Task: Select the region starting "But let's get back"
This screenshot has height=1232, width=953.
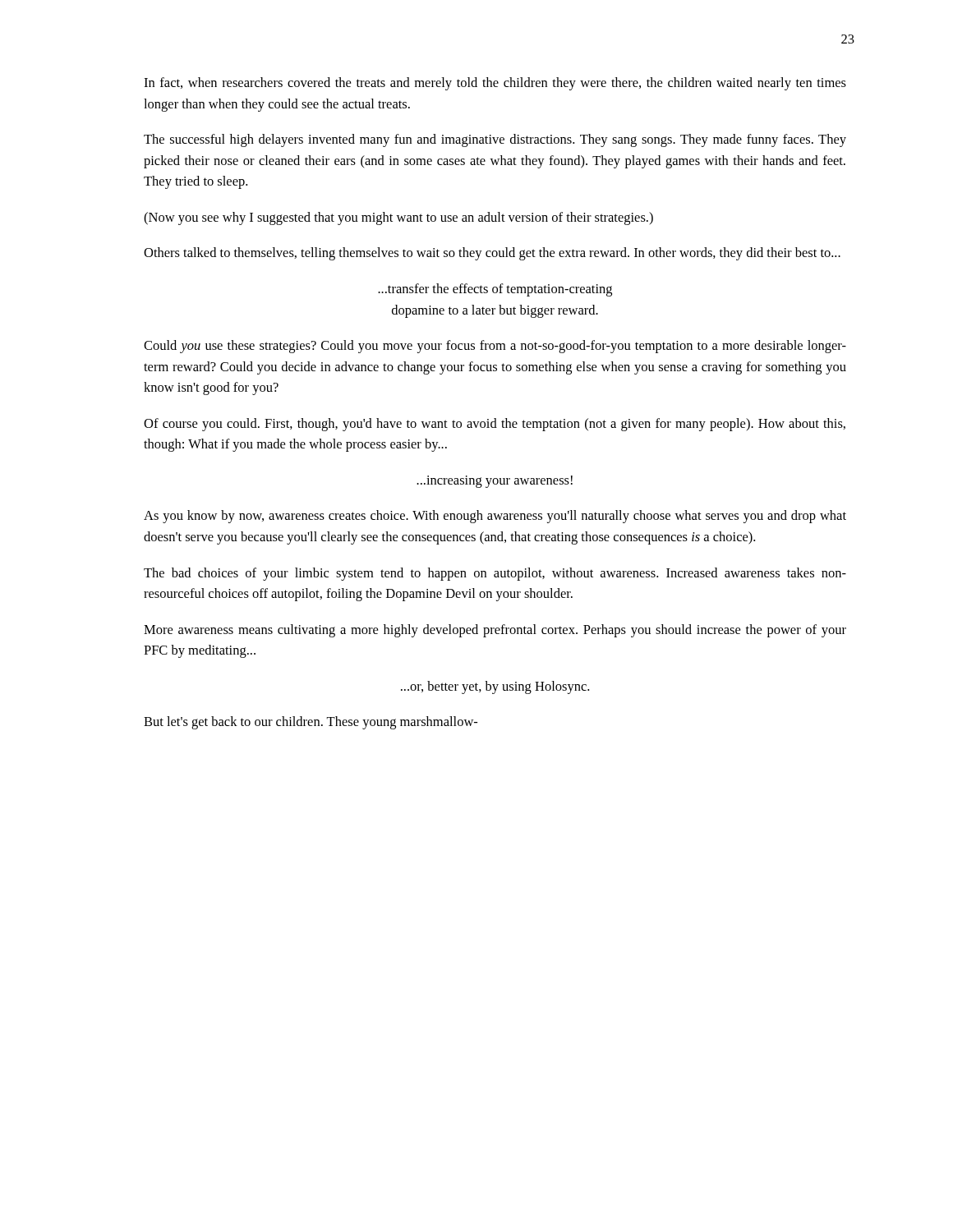Action: tap(311, 722)
